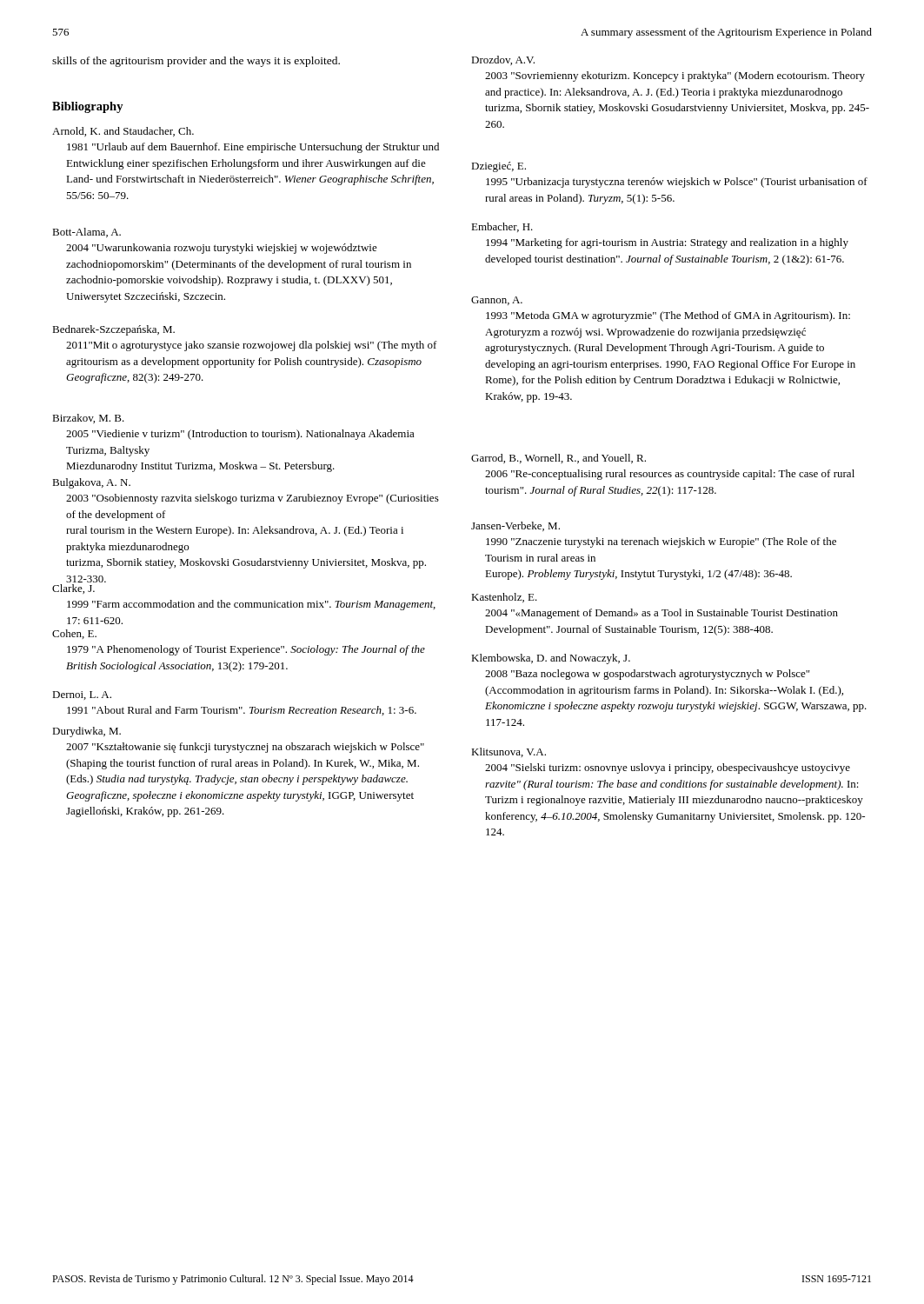Click on the list item with the text "Bednarek-Szczepańska, M. 2011"Mit o"
The image size is (924, 1304).
coord(248,354)
